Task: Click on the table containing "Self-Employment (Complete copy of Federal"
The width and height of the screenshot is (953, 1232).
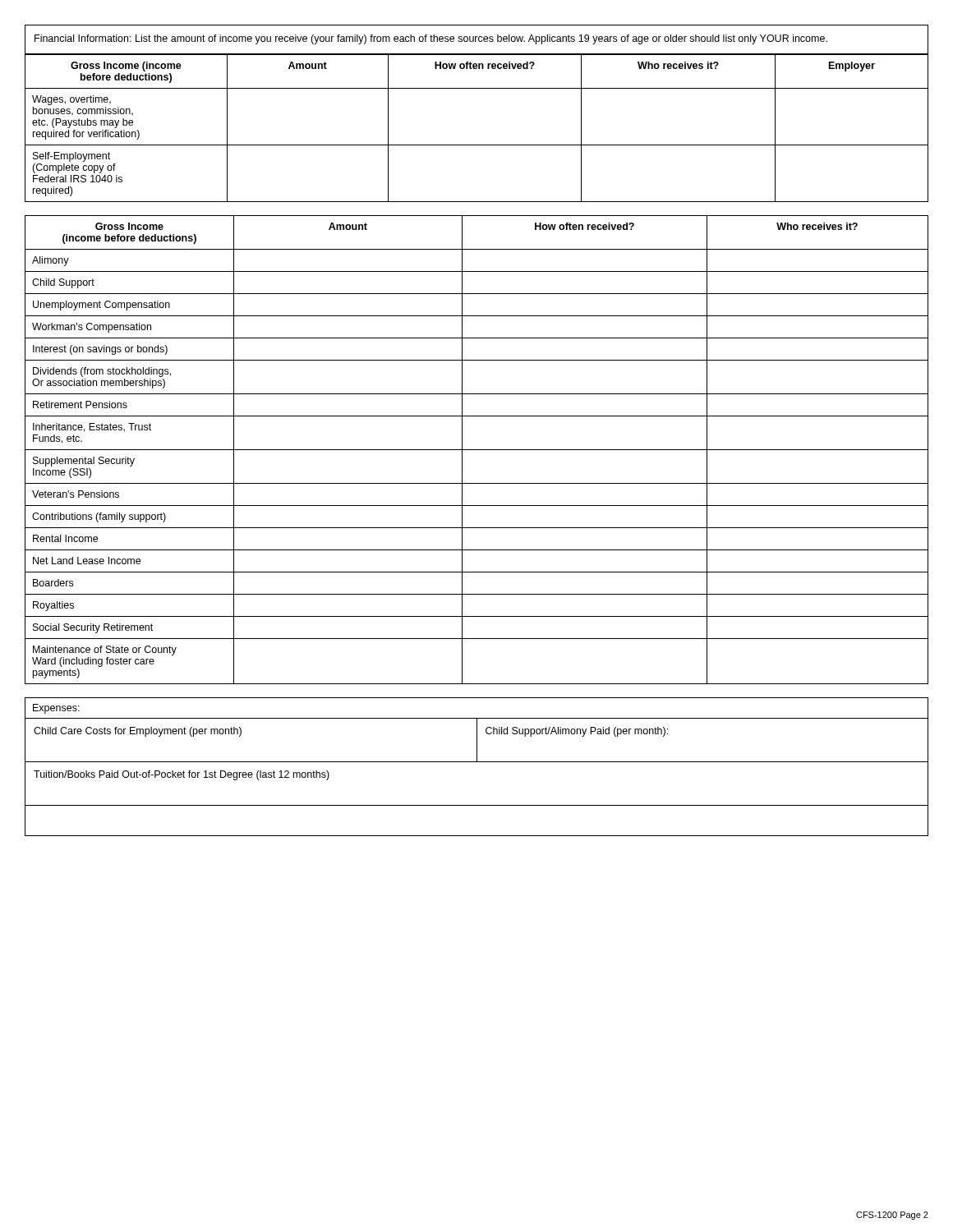Action: (x=476, y=128)
